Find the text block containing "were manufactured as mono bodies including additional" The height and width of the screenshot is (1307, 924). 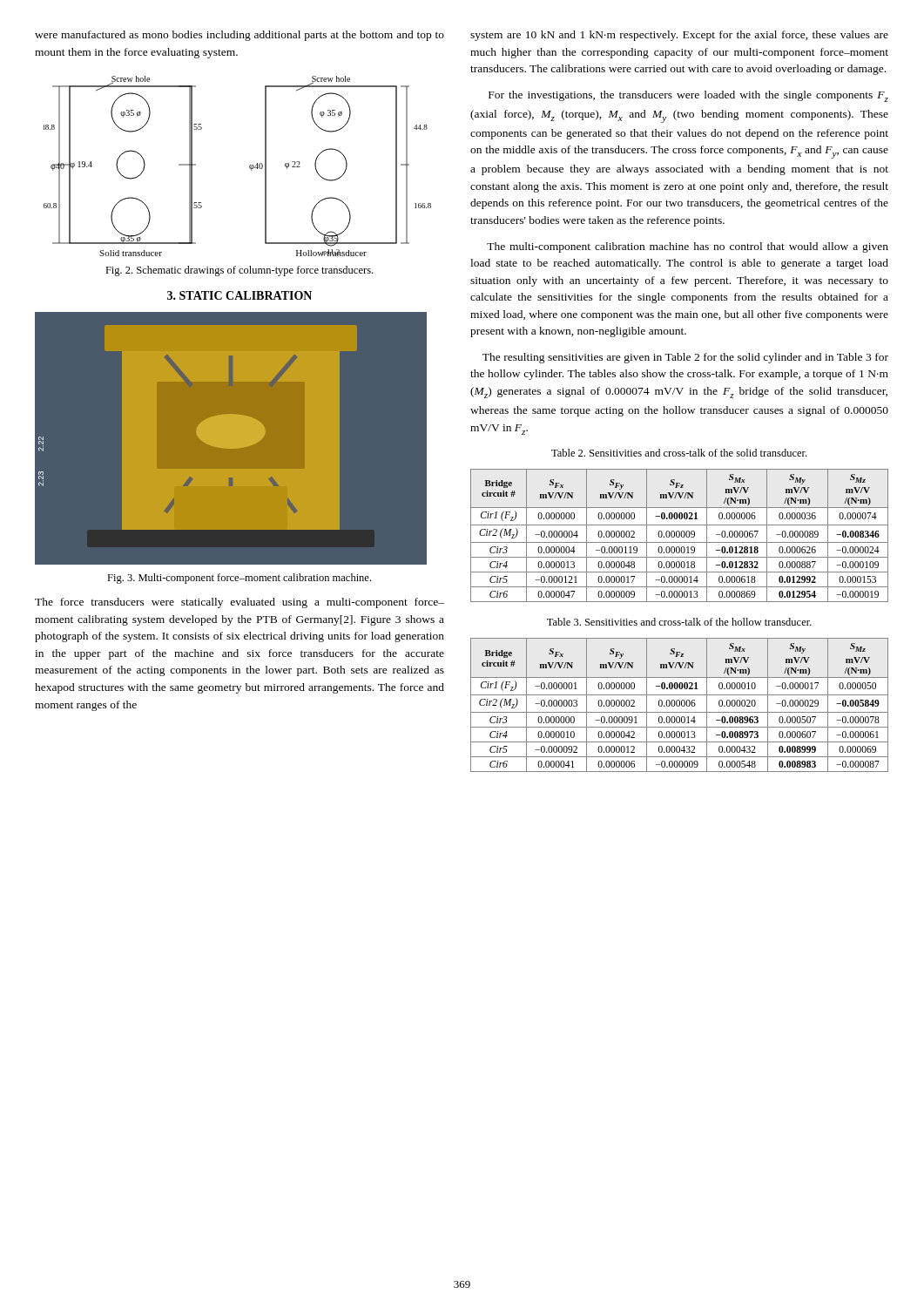(240, 43)
